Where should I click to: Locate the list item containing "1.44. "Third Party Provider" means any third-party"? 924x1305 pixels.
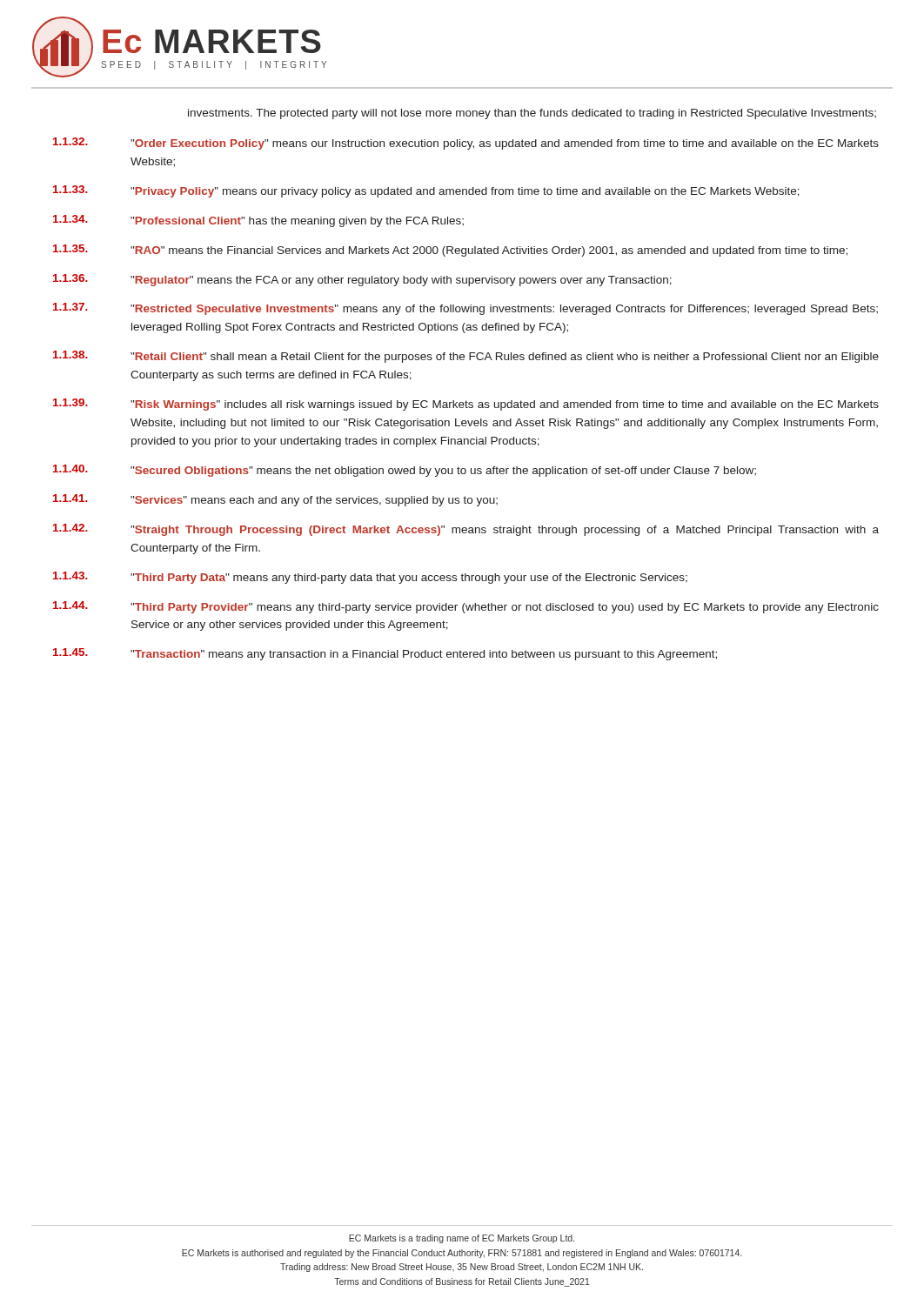465,616
